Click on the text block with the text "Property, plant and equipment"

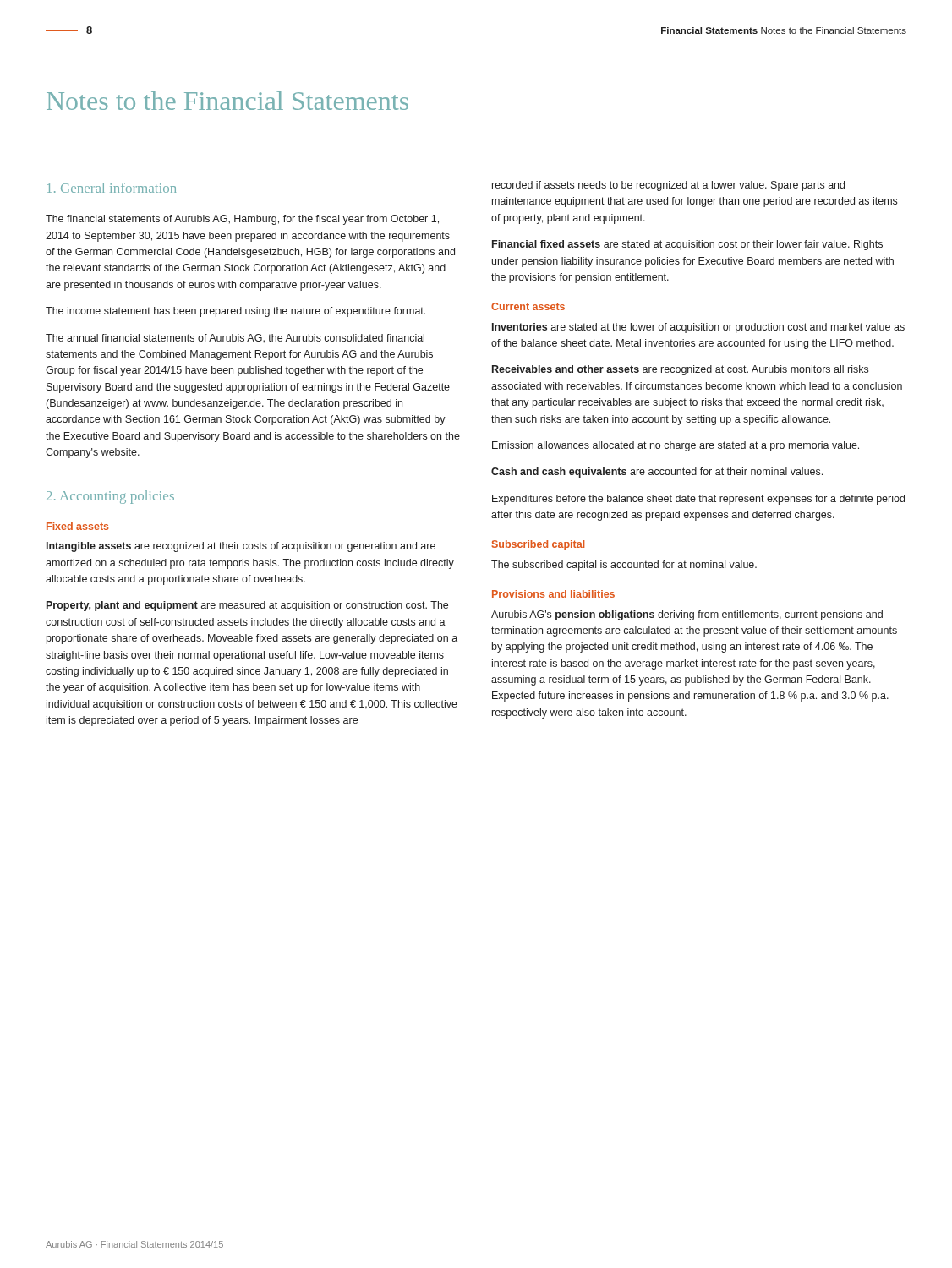coord(252,663)
